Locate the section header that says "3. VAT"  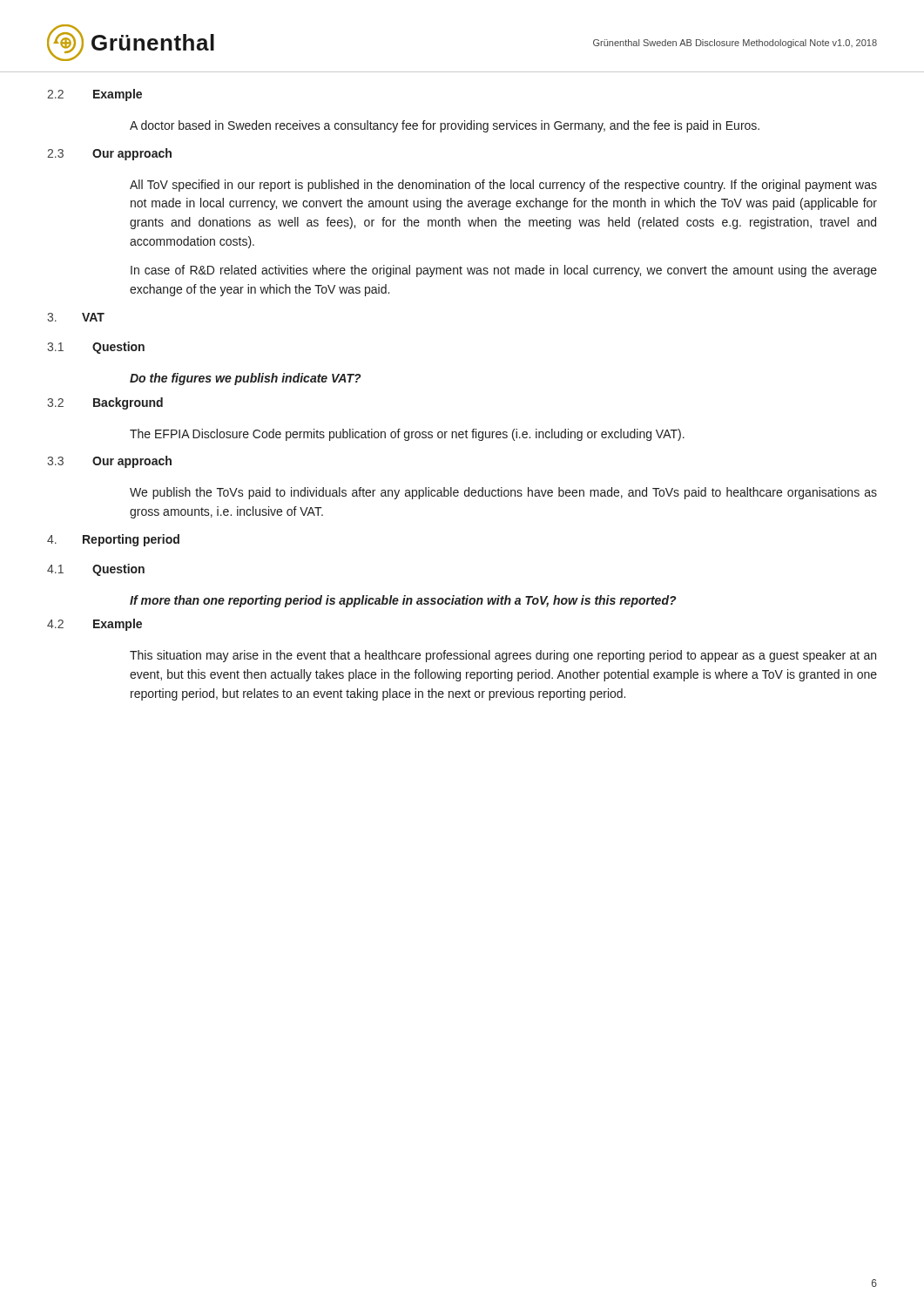pyautogui.click(x=93, y=317)
